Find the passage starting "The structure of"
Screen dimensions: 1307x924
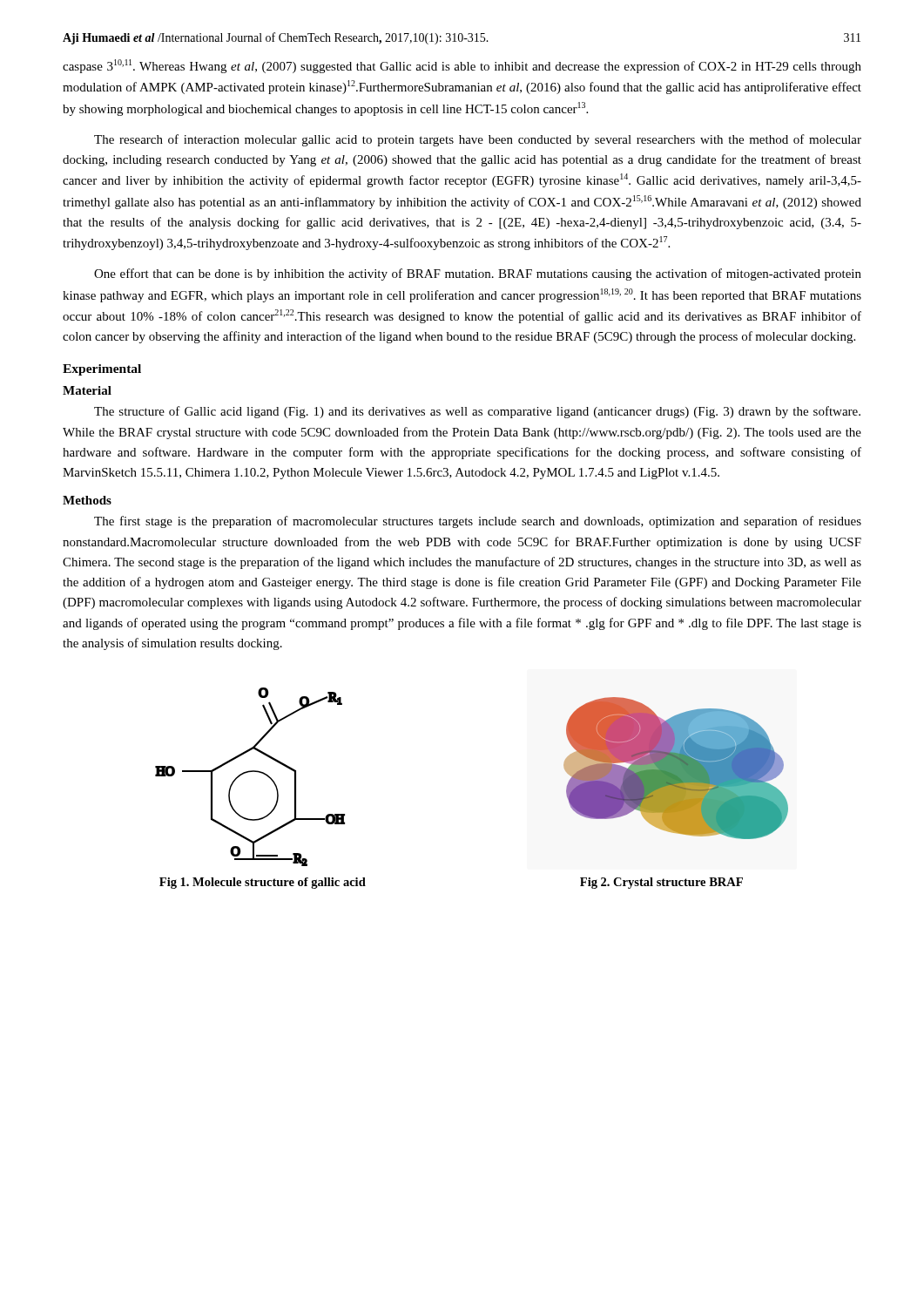462,442
